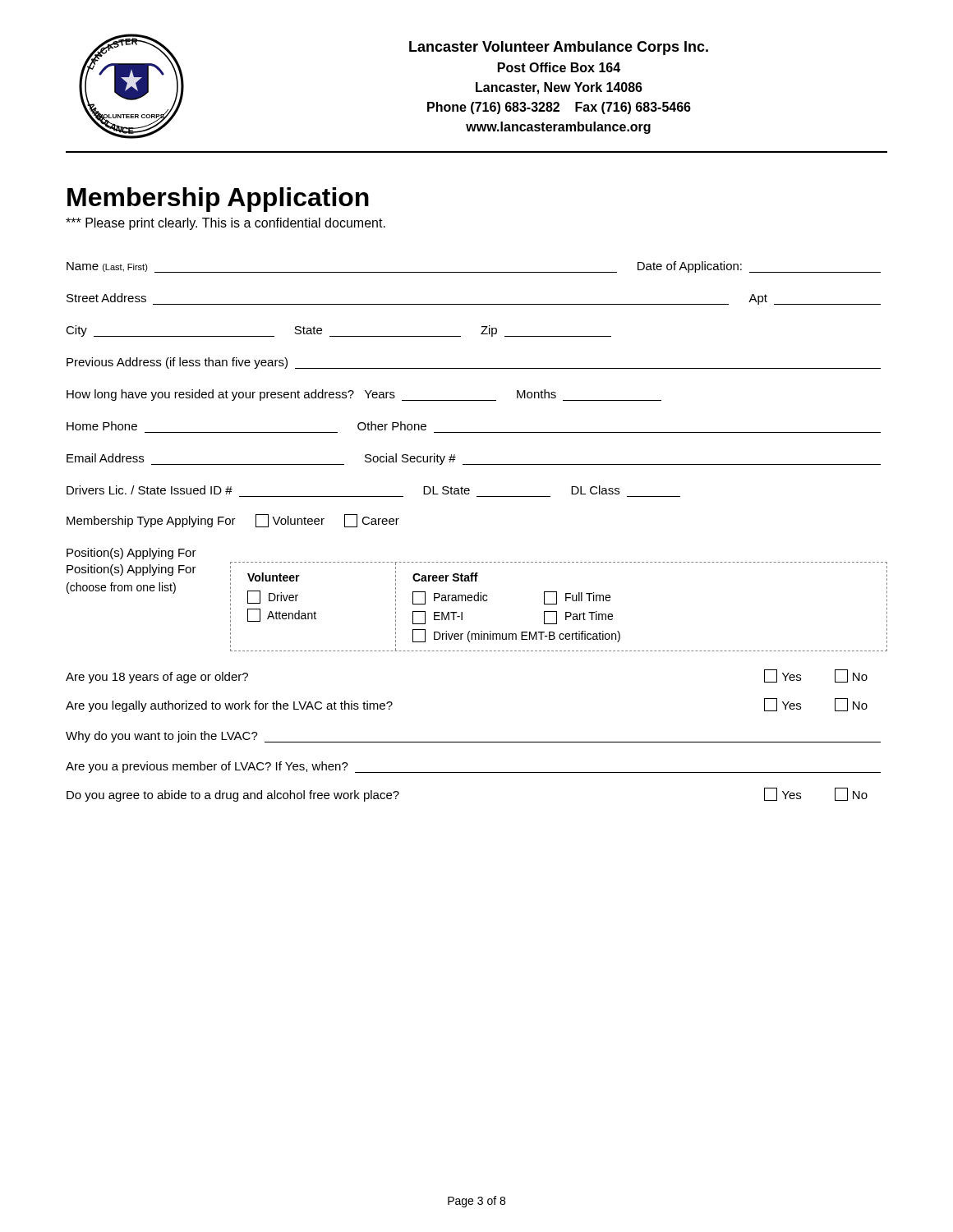Locate the block of text that opens with "Do you agree to abide to"

coord(235,794)
